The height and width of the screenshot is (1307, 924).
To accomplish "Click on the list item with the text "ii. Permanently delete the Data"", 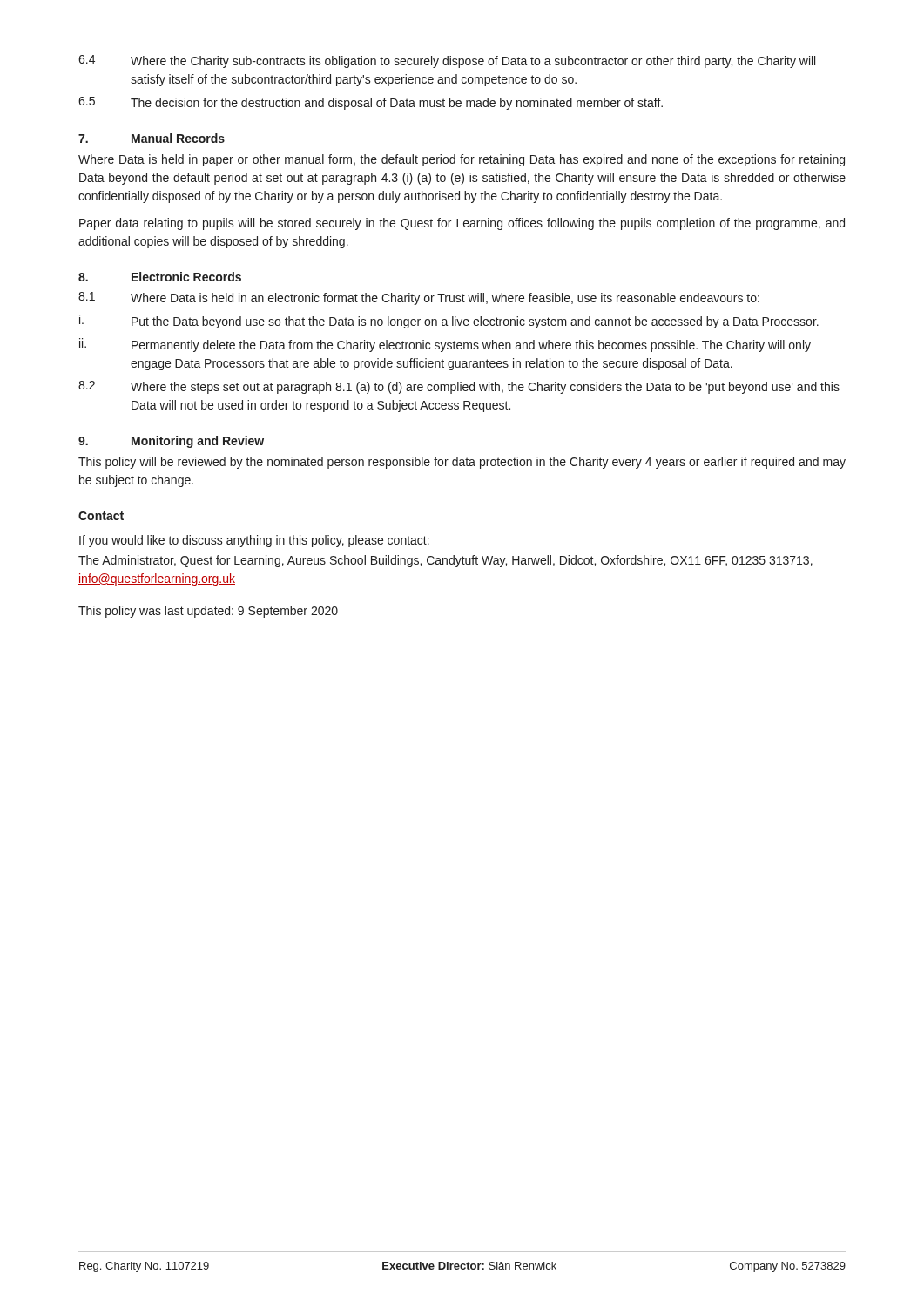I will click(462, 355).
